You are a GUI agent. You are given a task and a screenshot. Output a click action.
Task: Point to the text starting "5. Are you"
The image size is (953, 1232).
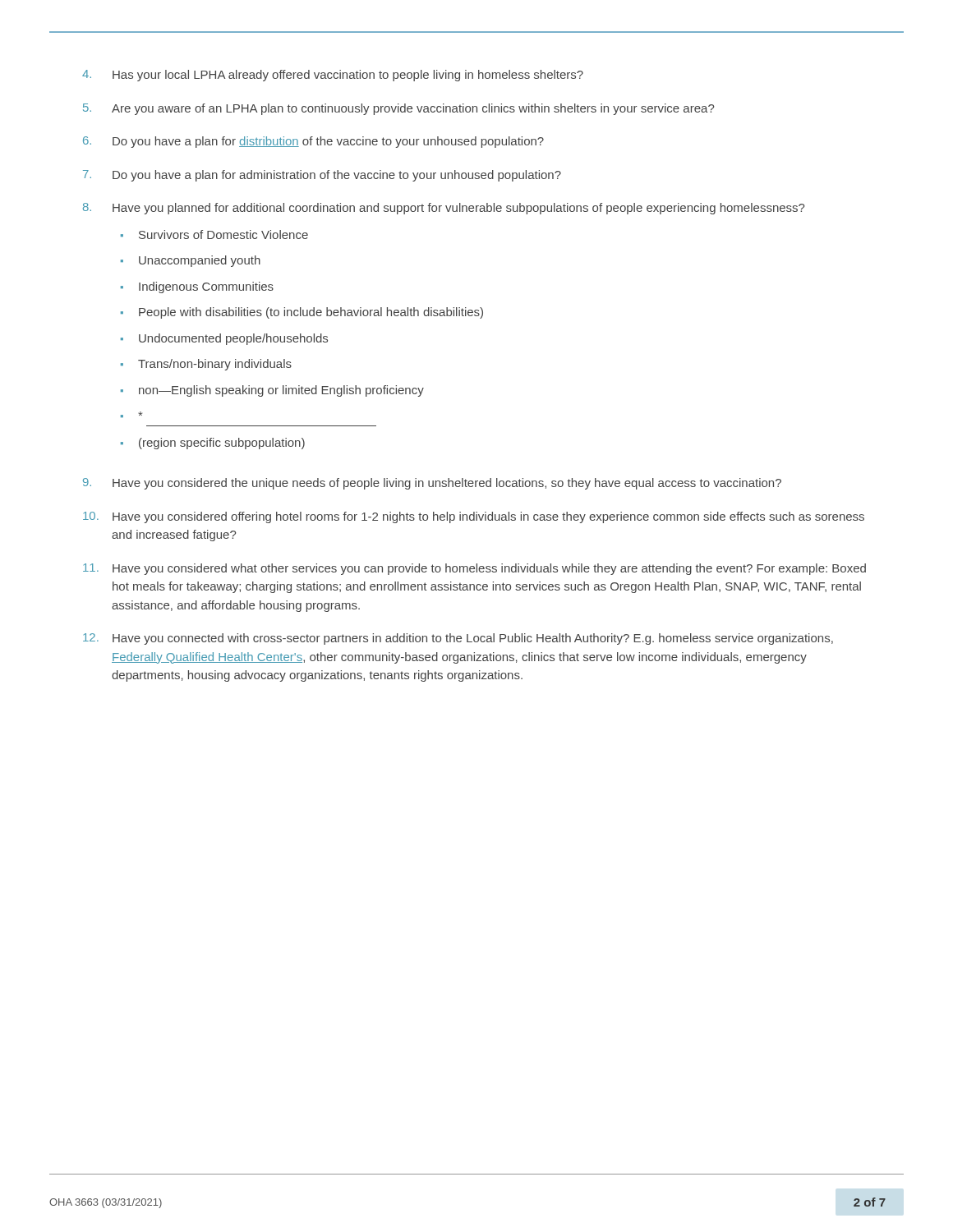point(476,108)
